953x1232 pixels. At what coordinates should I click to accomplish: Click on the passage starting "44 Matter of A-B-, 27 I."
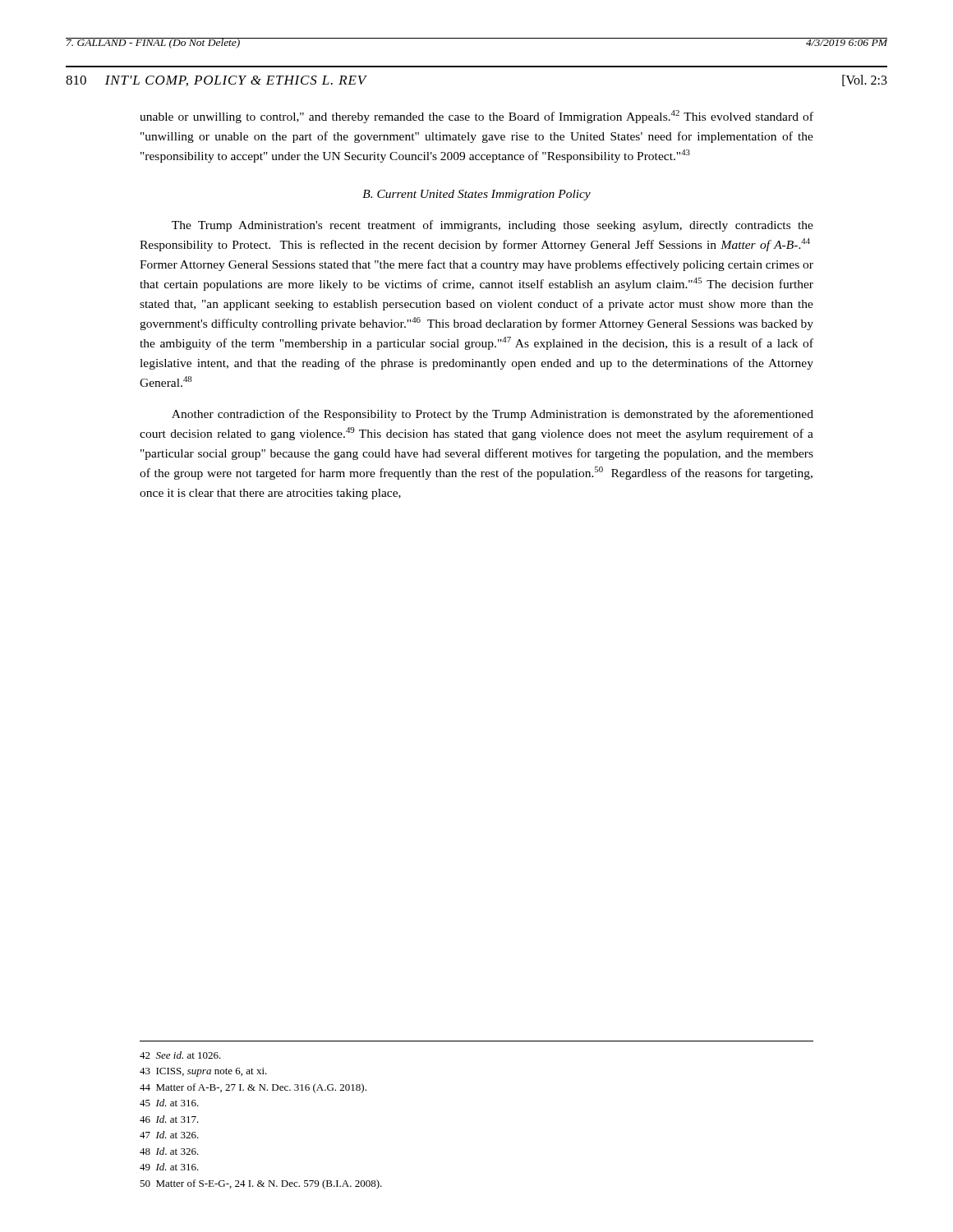point(253,1087)
